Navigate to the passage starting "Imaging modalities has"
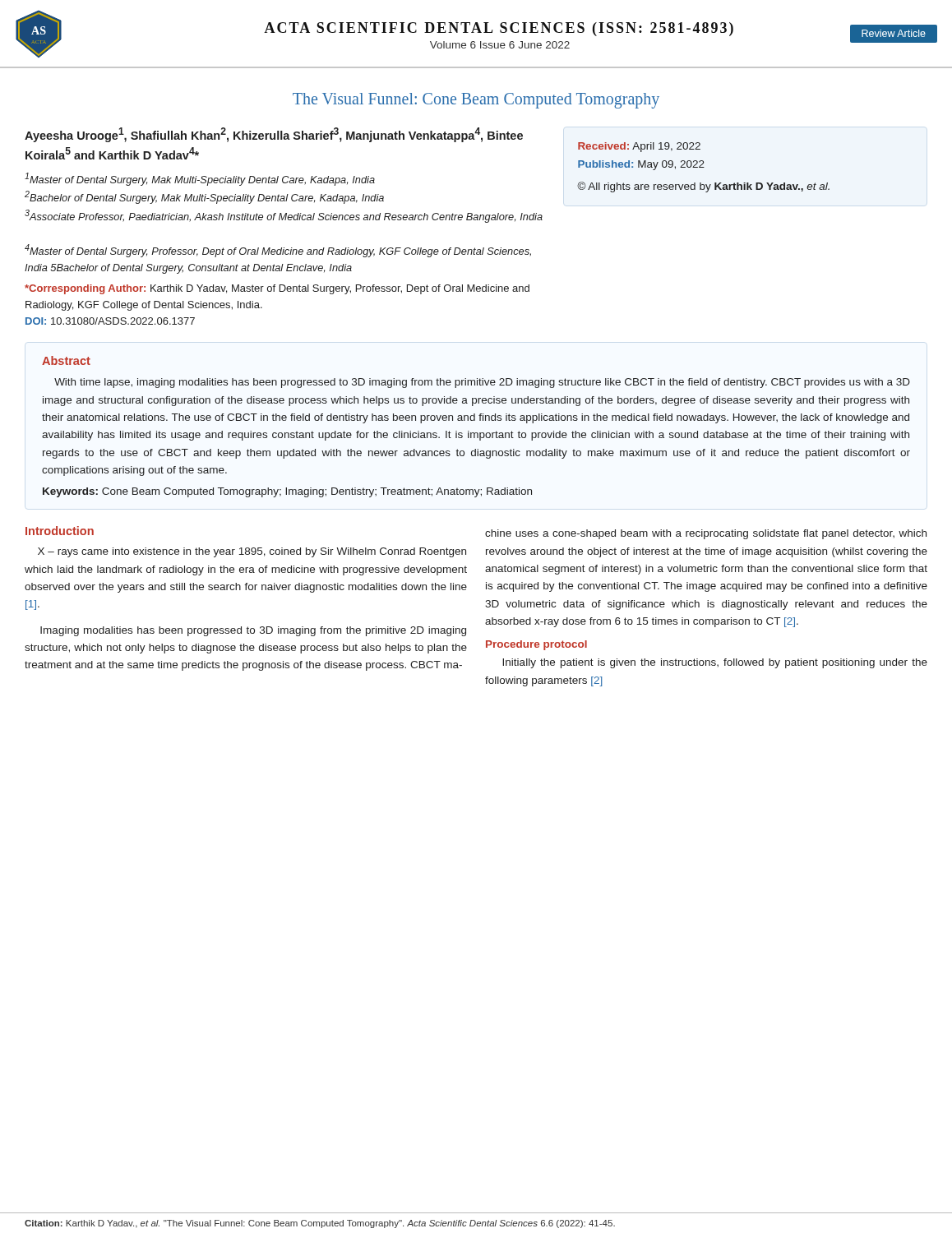The width and height of the screenshot is (952, 1233). coord(246,647)
